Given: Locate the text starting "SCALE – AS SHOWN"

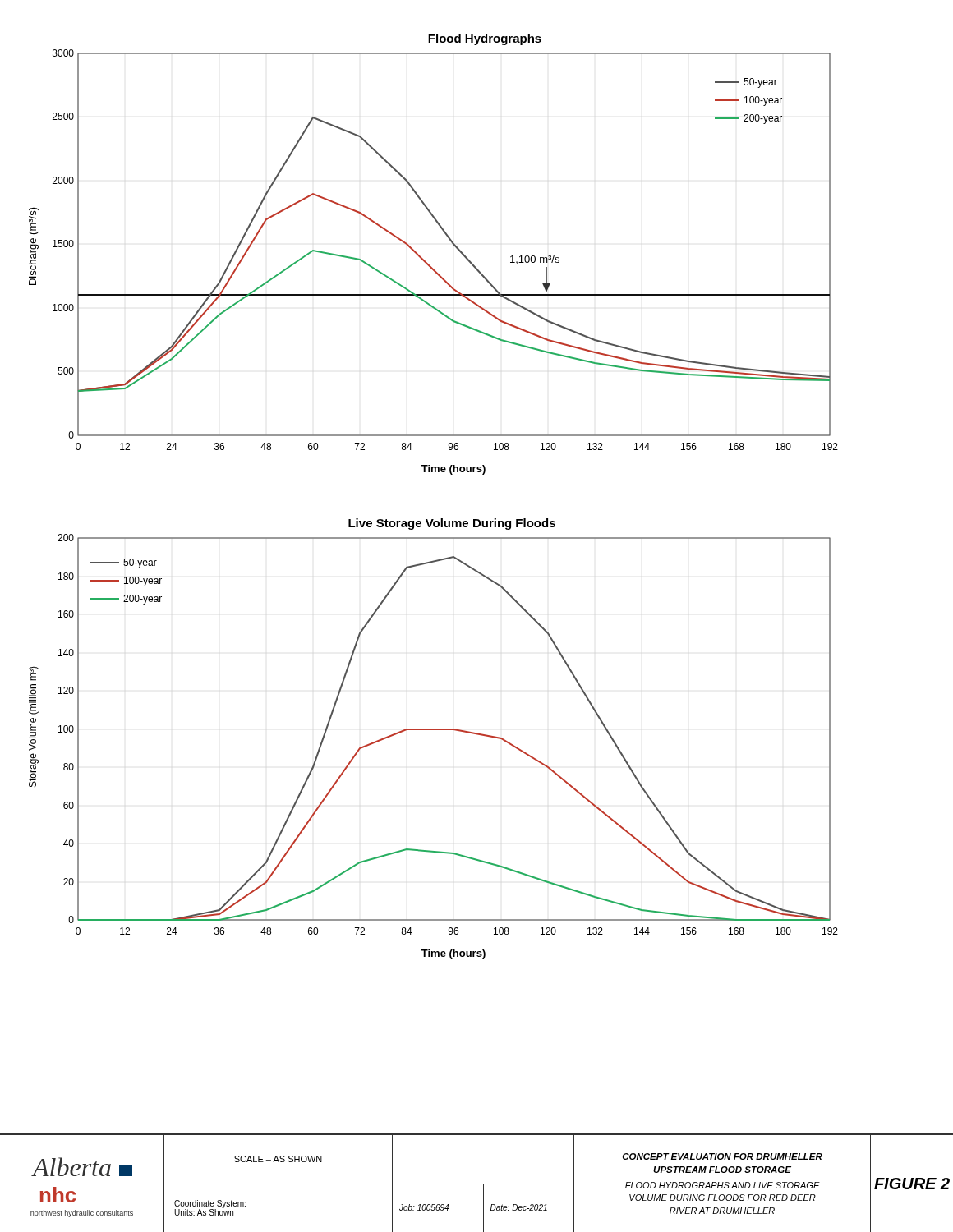Looking at the screenshot, I should 278,1159.
